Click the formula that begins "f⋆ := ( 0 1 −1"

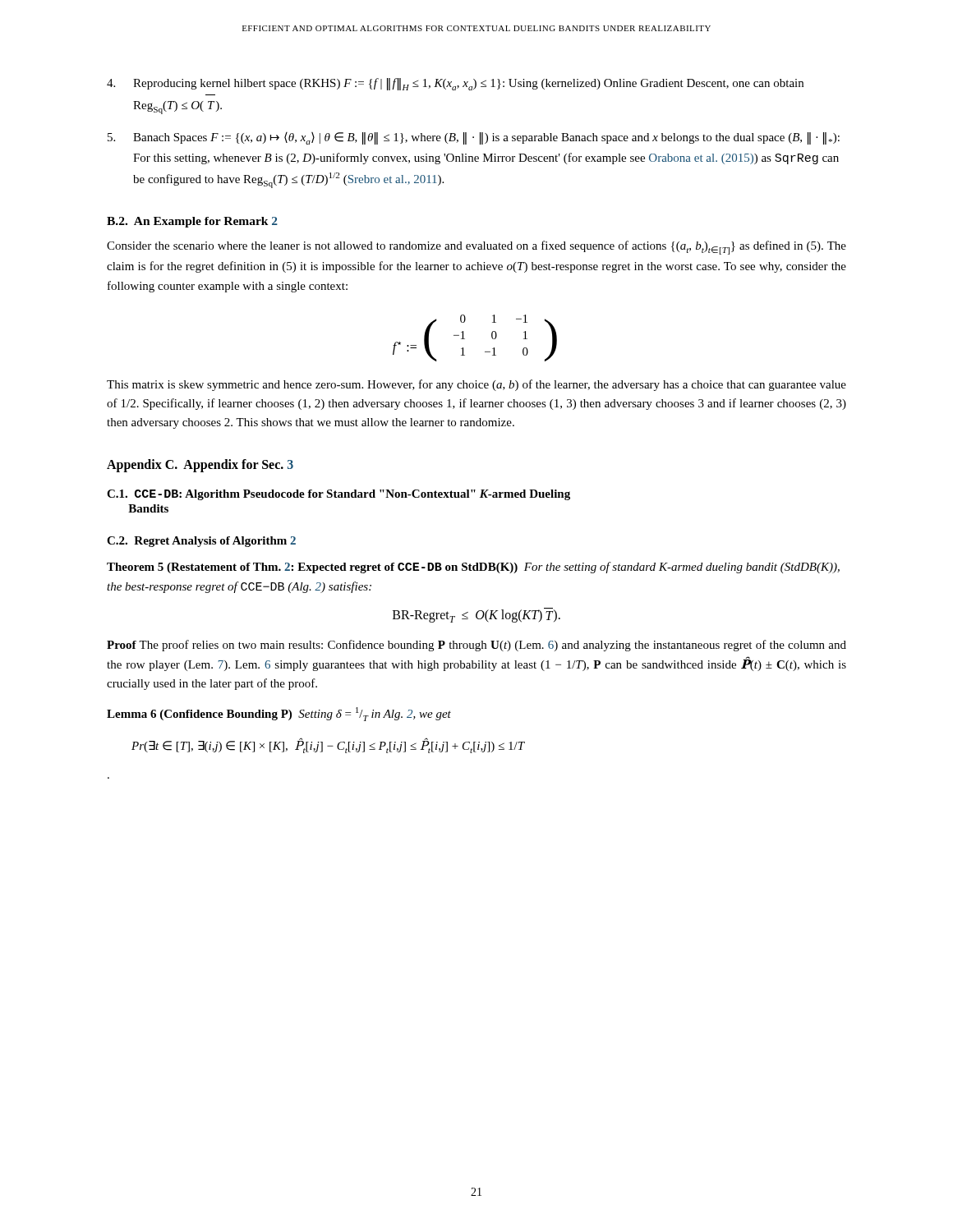click(x=476, y=335)
